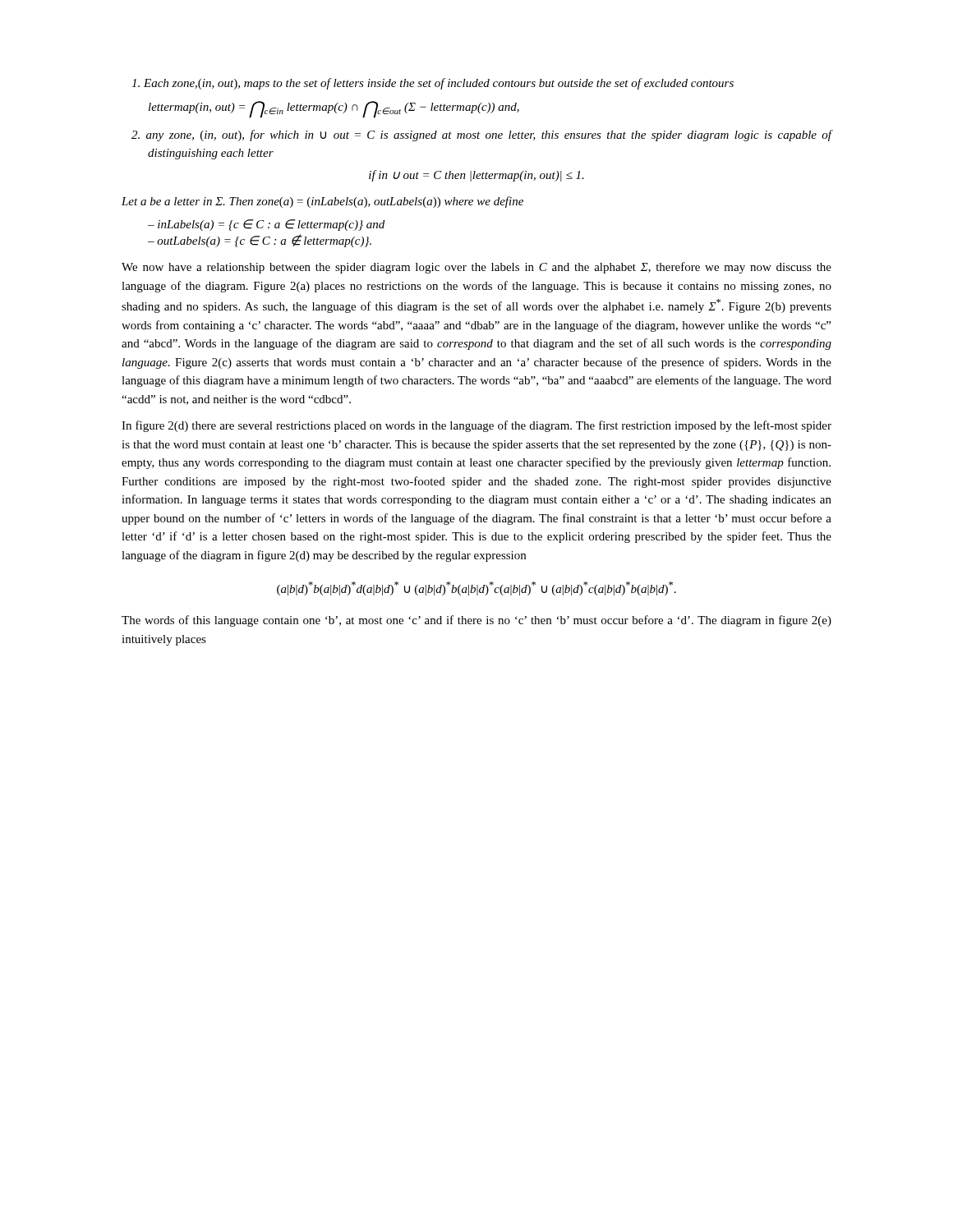Locate the text block starting "if in ∪ out"
This screenshot has height=1232, width=953.
476,175
